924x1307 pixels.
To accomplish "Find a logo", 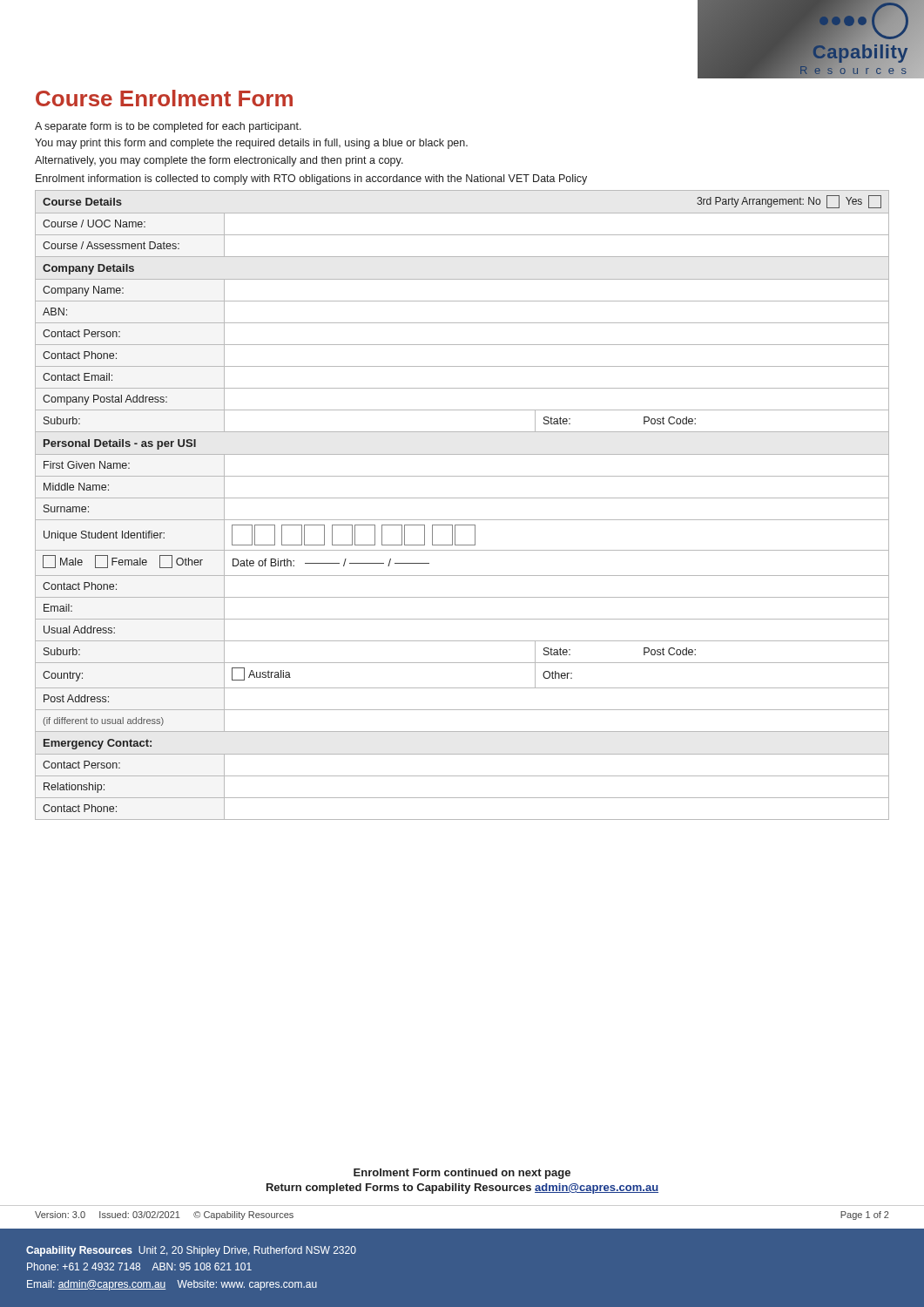I will 811,39.
